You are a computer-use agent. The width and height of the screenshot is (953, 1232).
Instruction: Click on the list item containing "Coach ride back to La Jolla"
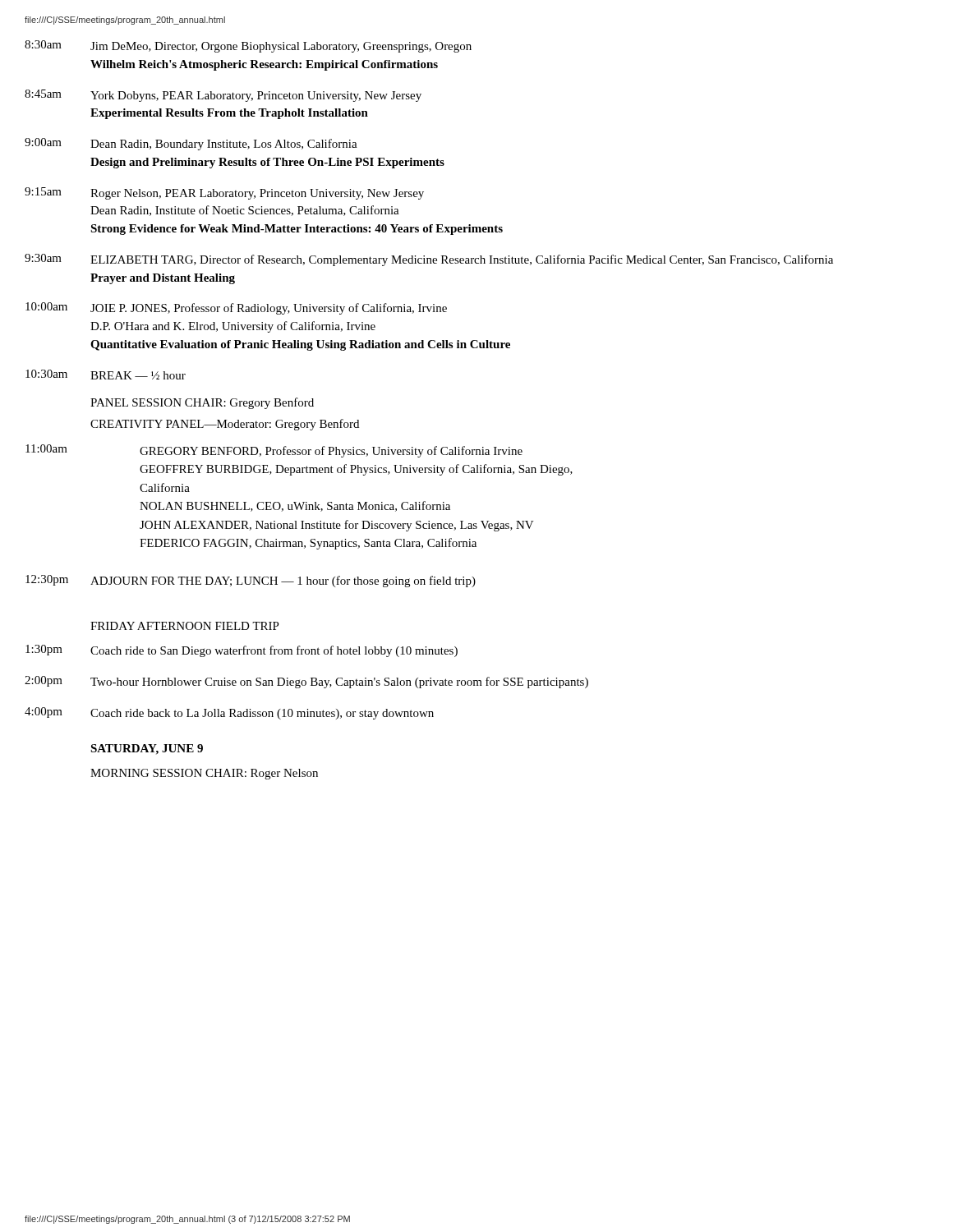point(262,713)
